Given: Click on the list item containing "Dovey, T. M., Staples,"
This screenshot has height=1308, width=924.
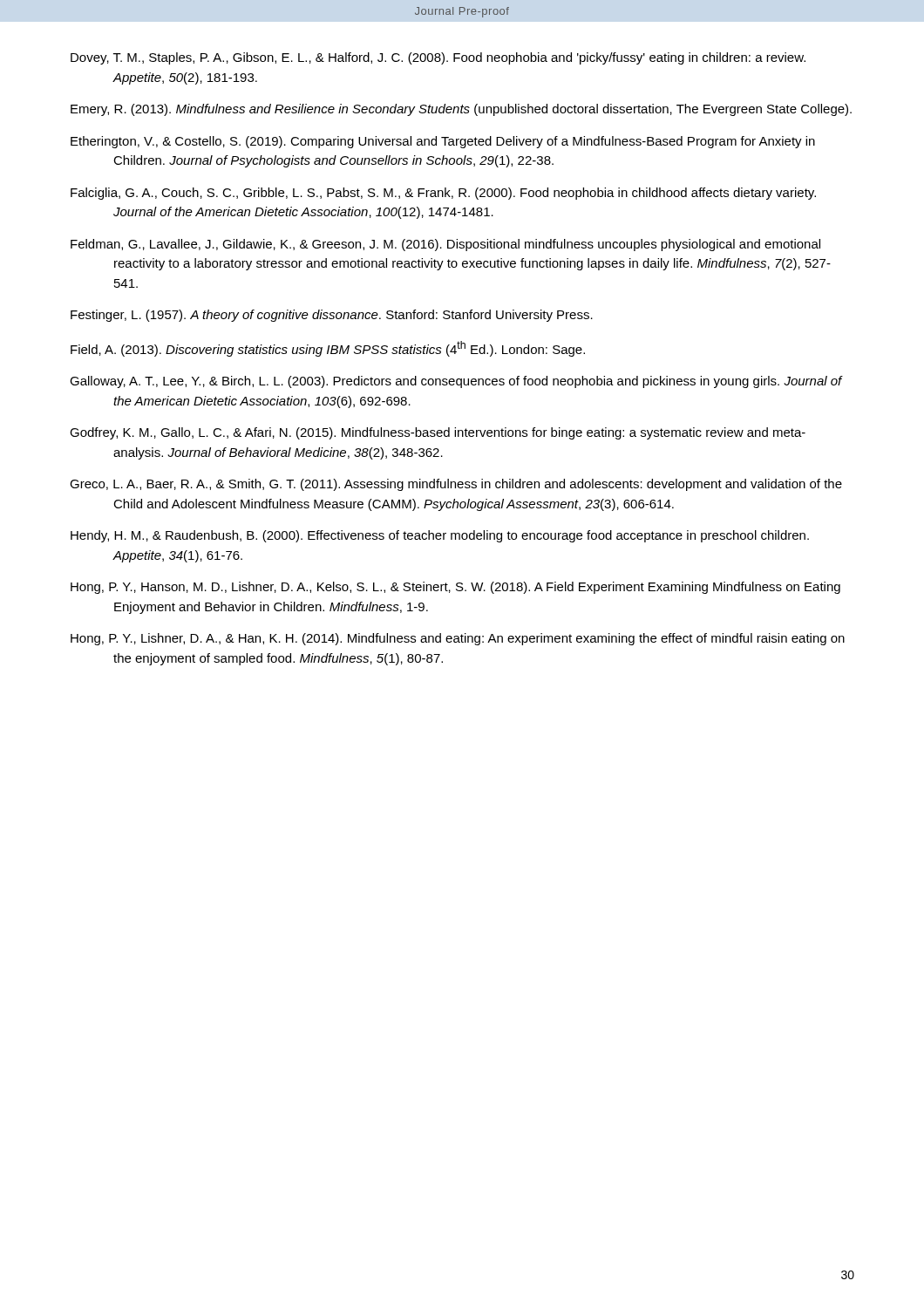Looking at the screenshot, I should point(438,67).
